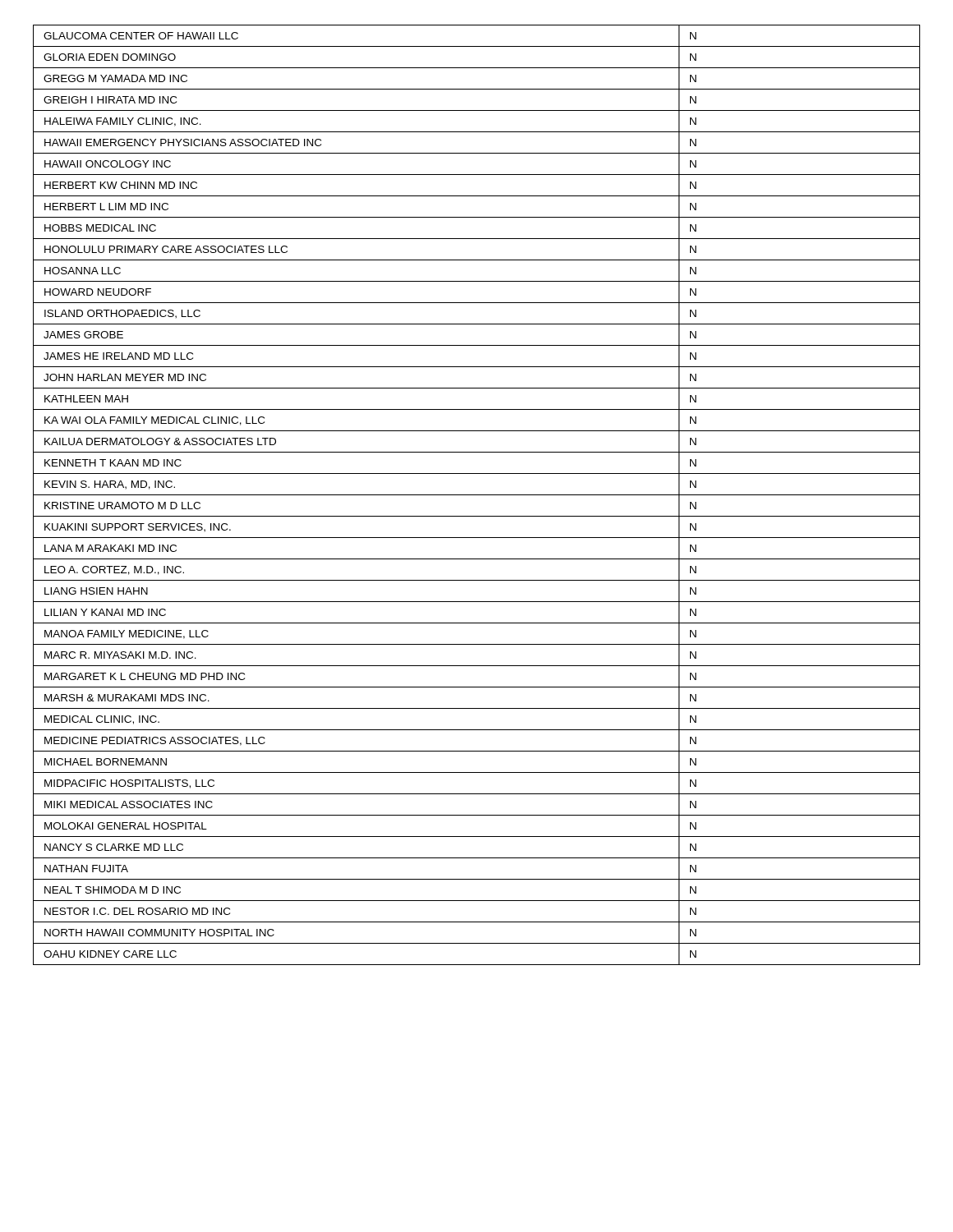This screenshot has width=953, height=1232.
Task: Select the table that reads "GREGG M YAMADA MD INC"
Action: pyautogui.click(x=476, y=495)
